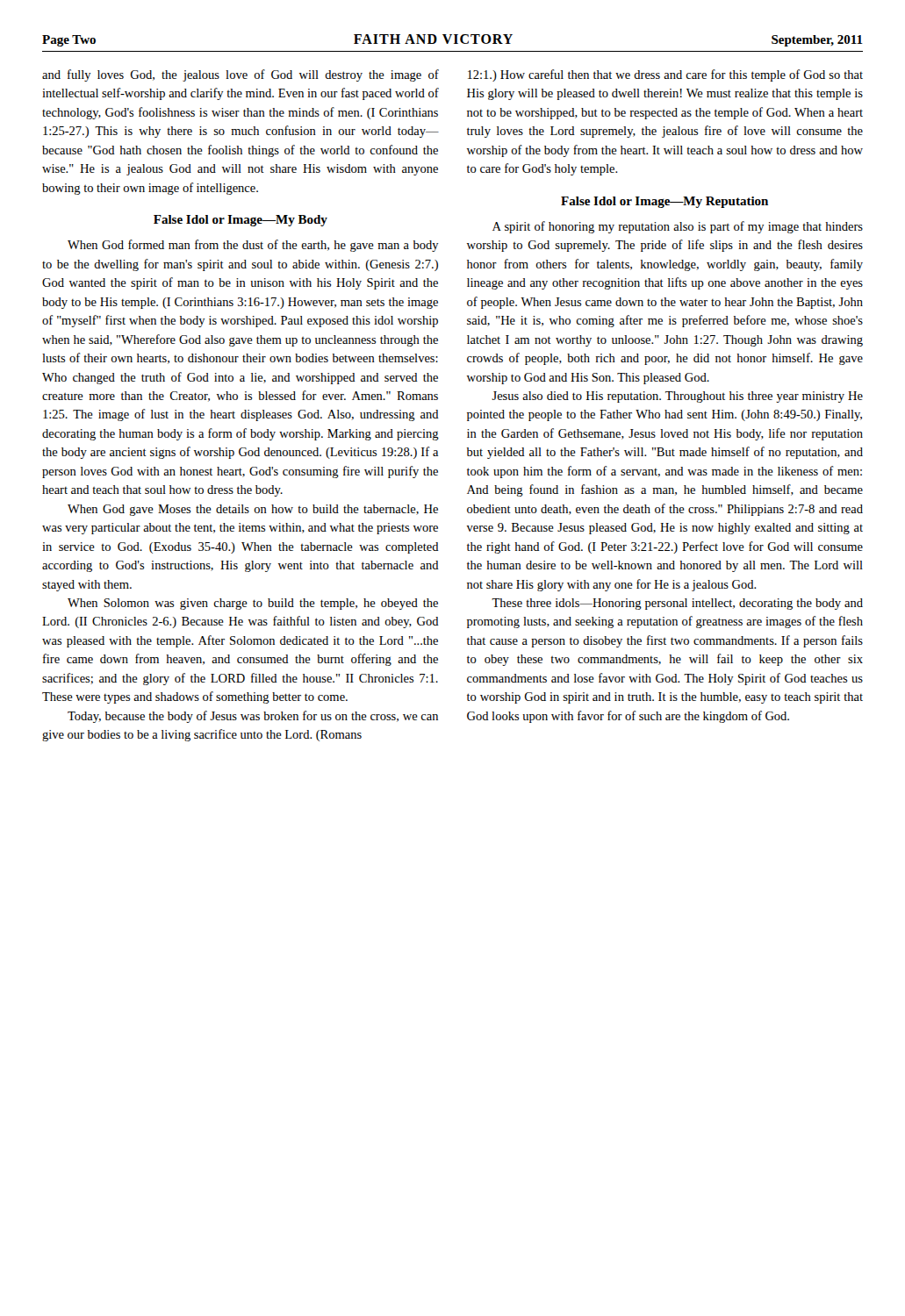This screenshot has width=905, height=1316.
Task: Locate the block of text that opens with "12:1.) How careful then that we dress and"
Action: click(x=665, y=122)
